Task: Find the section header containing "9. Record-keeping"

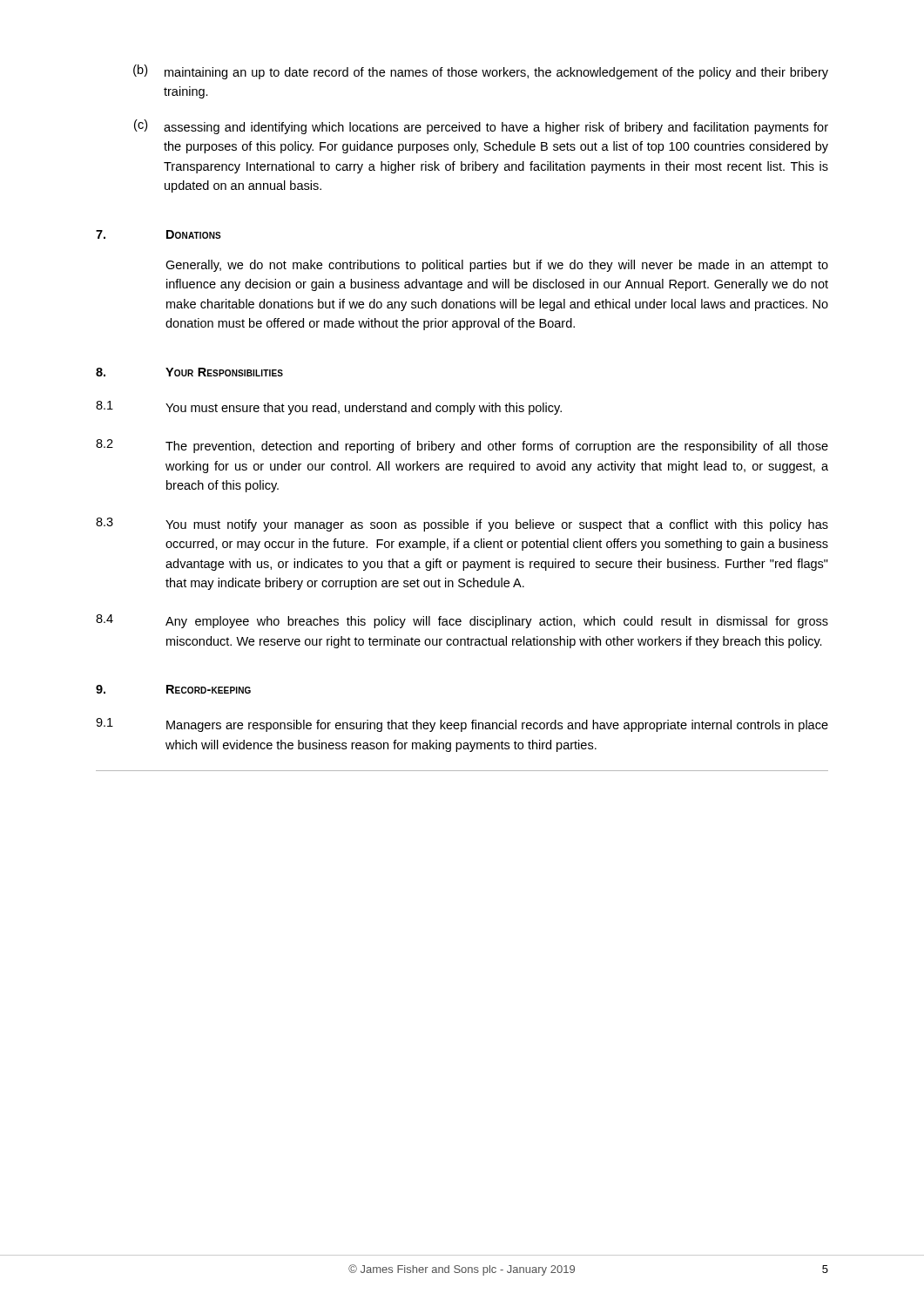Action: pyautogui.click(x=174, y=690)
